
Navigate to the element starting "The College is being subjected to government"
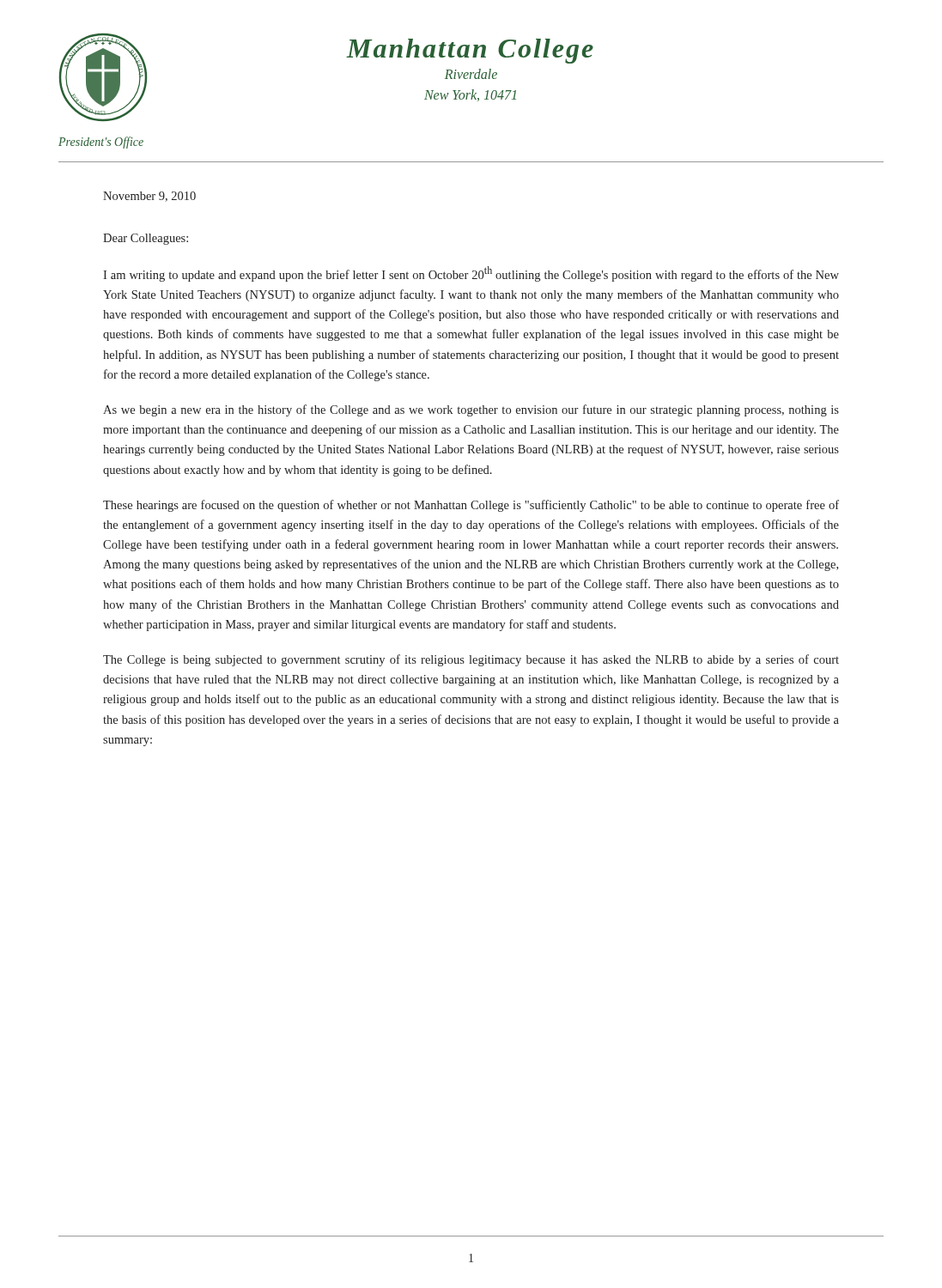click(x=471, y=699)
